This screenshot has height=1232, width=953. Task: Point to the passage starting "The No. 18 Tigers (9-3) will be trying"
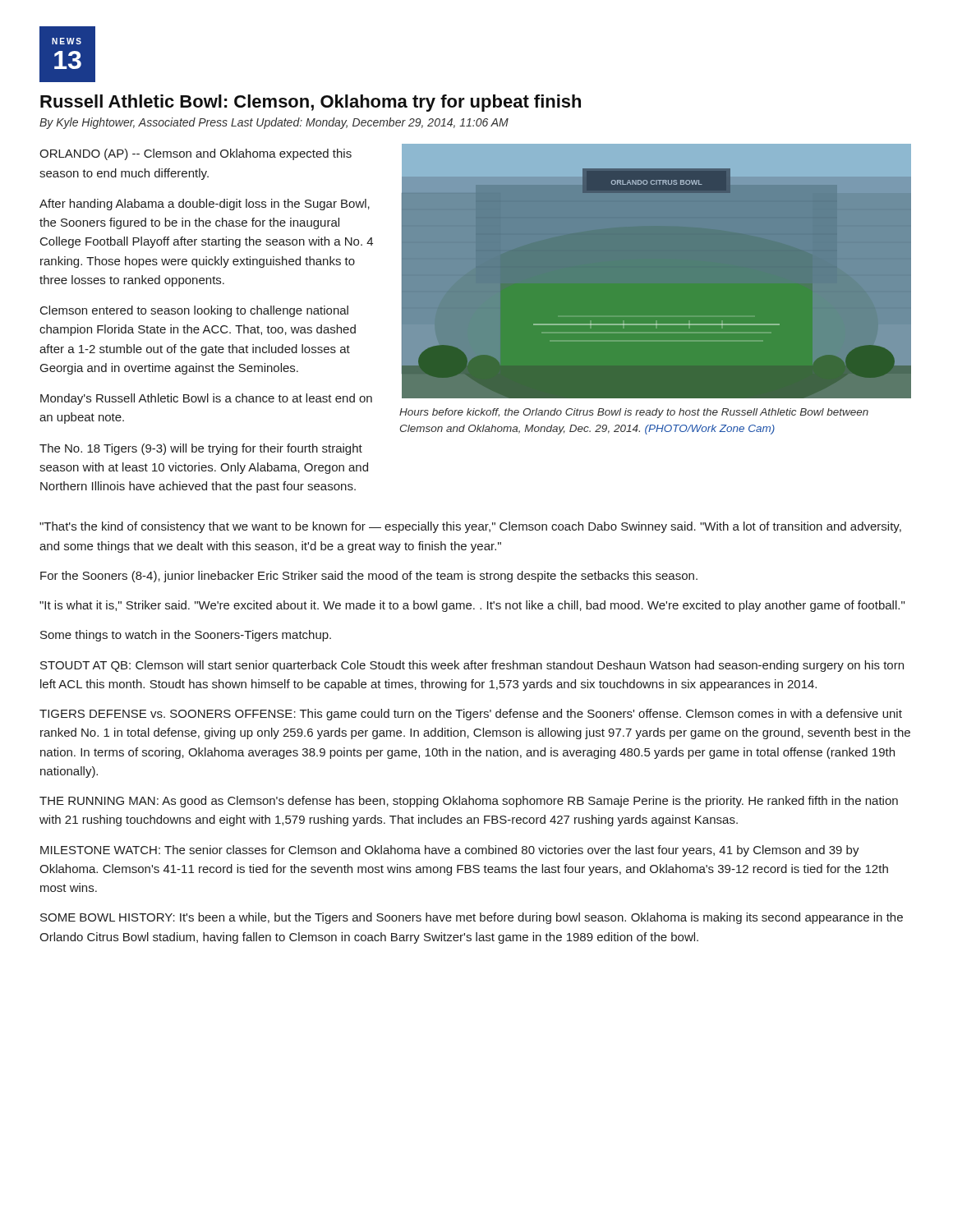pos(204,467)
